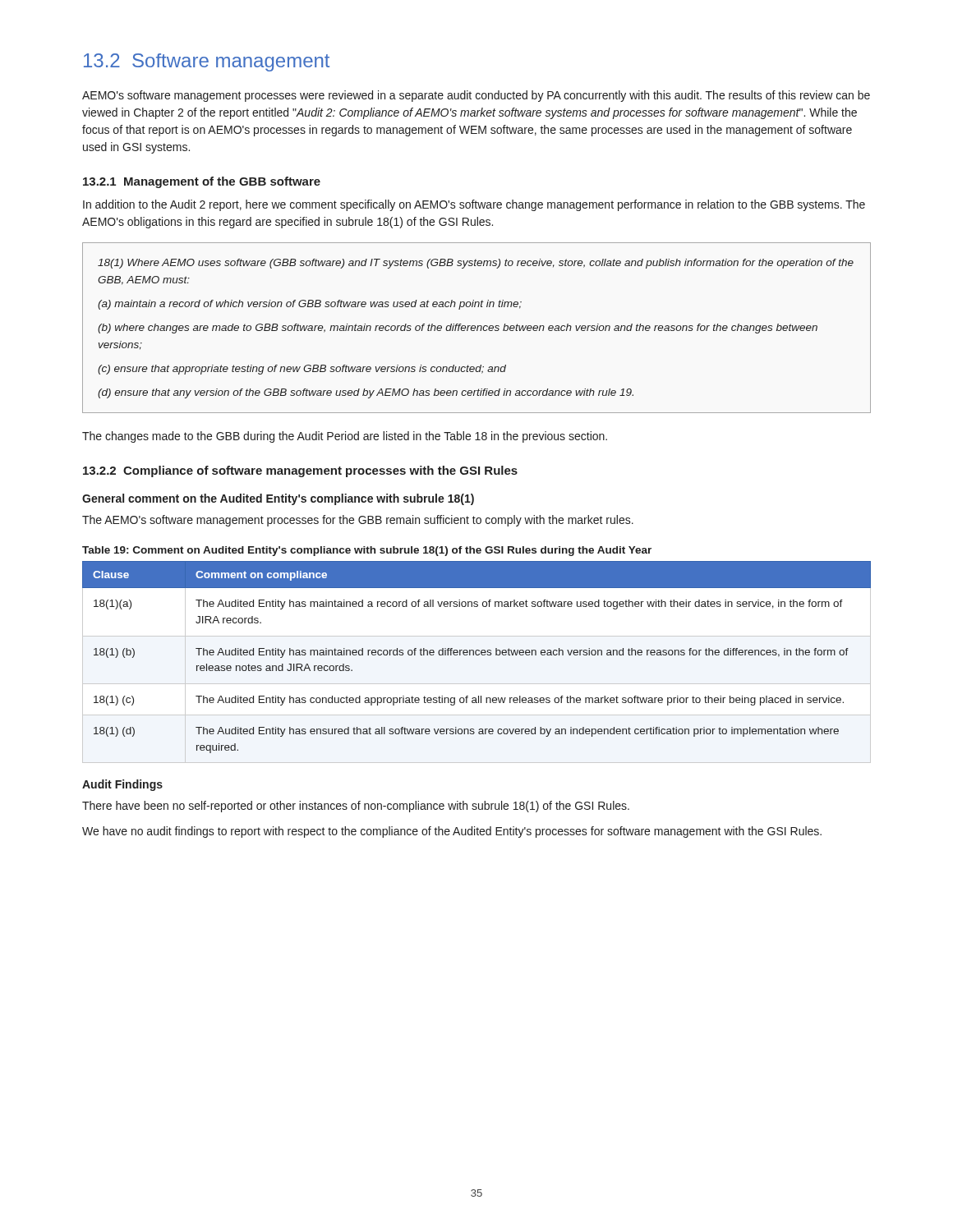Locate the element starting "13.2.2 Compliance of"
The width and height of the screenshot is (953, 1232).
point(476,471)
